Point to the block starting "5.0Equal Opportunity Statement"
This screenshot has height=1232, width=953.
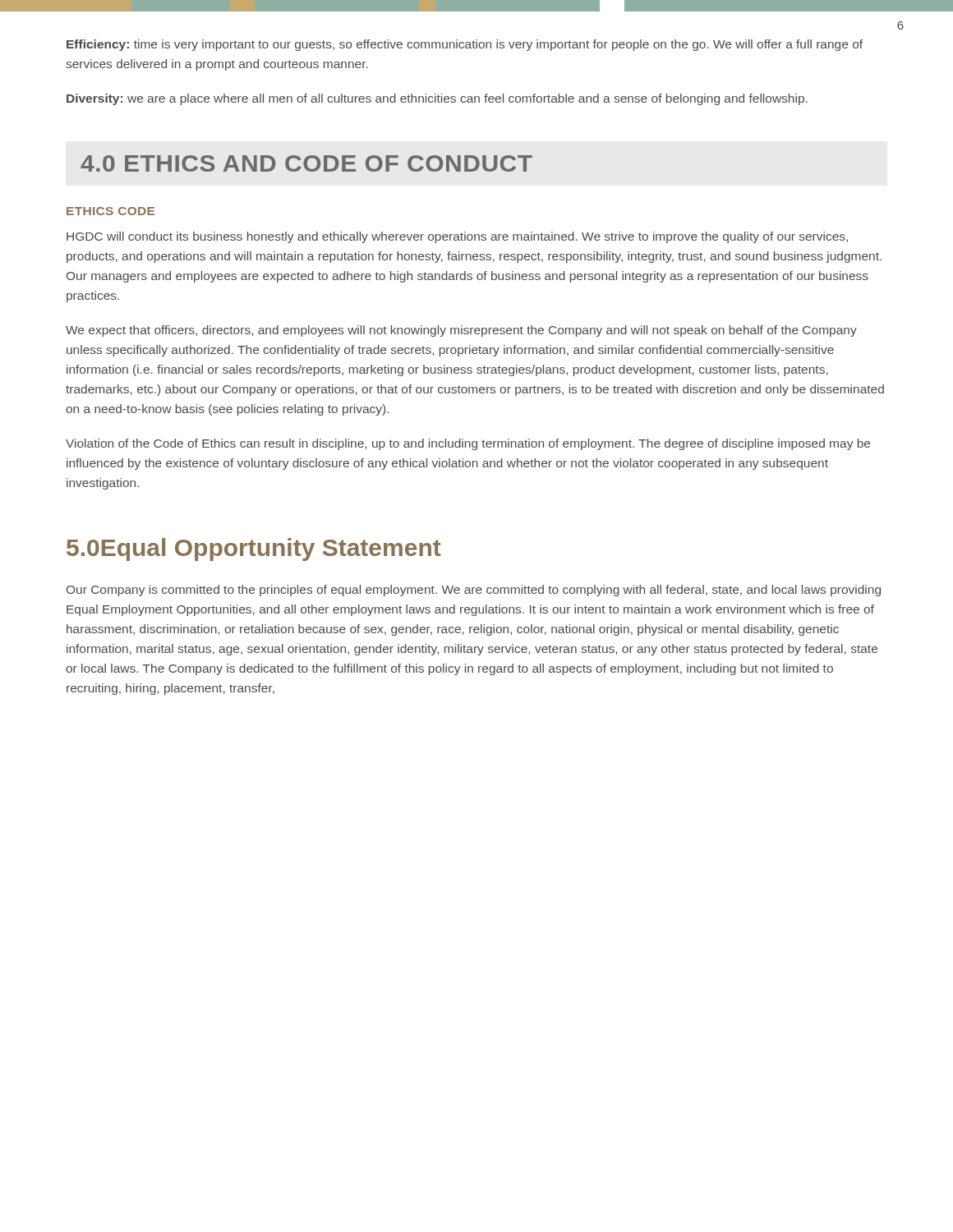pos(254,549)
